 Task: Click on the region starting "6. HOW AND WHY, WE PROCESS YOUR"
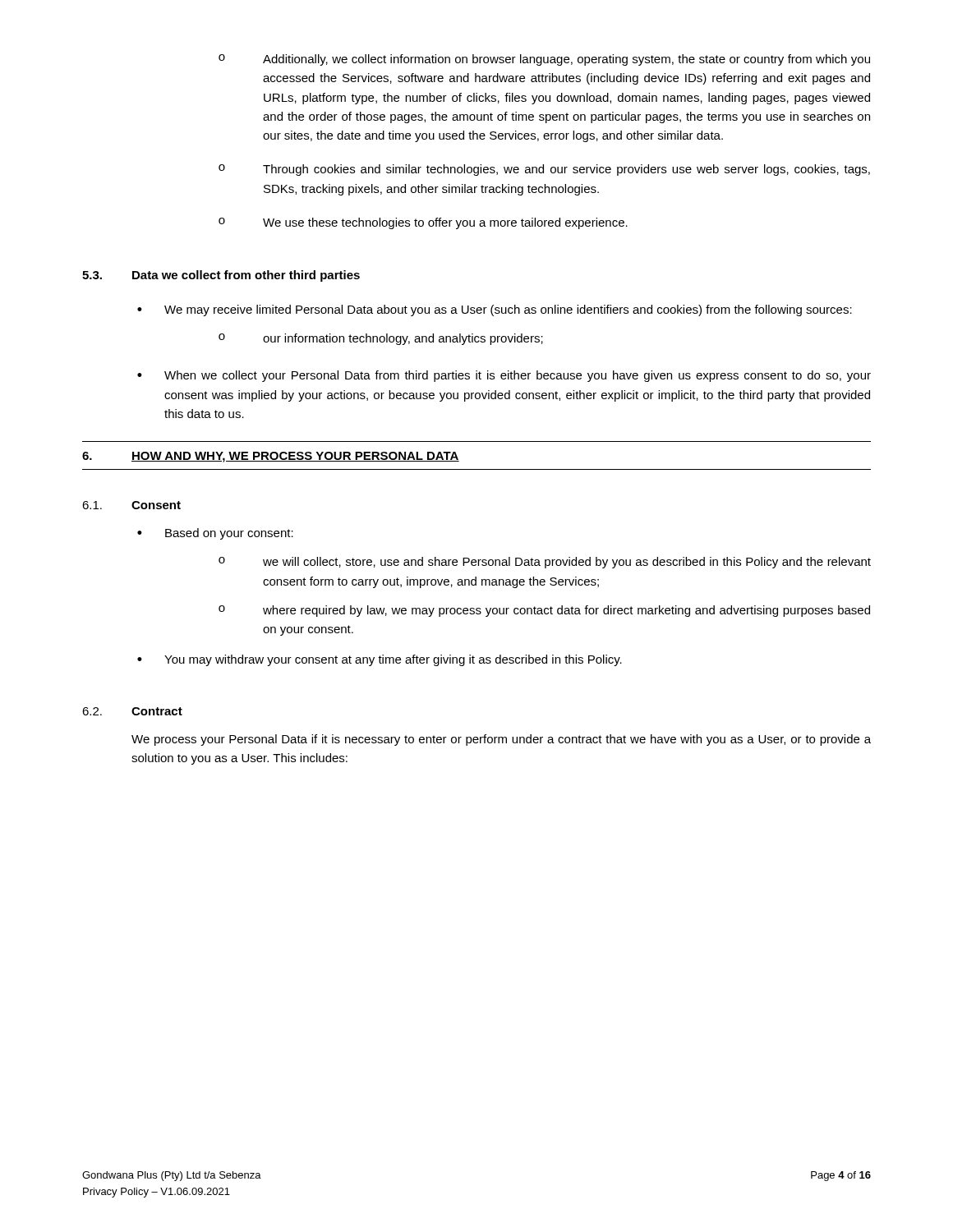point(270,456)
